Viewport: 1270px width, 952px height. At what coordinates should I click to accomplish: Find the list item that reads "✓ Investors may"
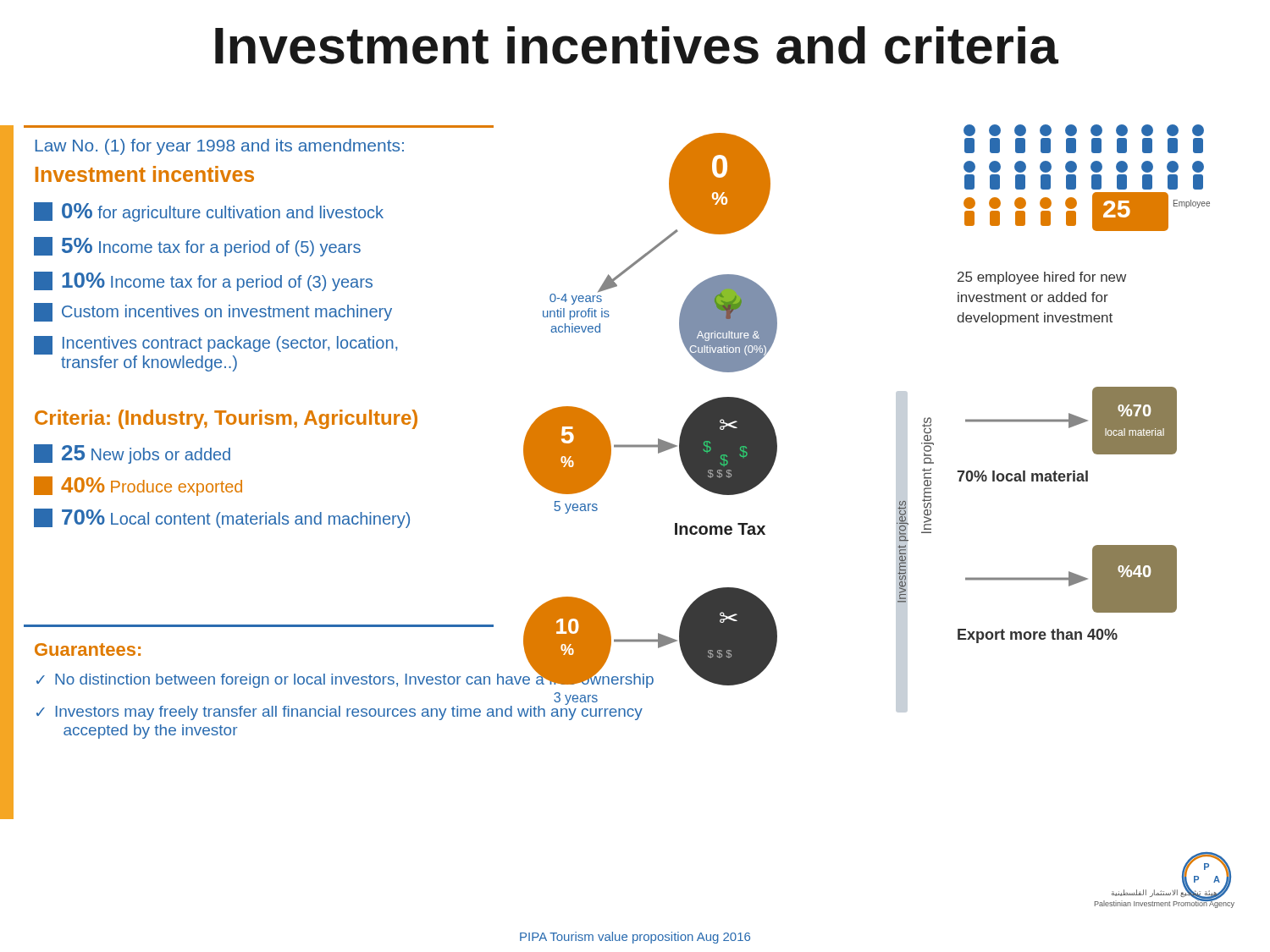click(338, 721)
